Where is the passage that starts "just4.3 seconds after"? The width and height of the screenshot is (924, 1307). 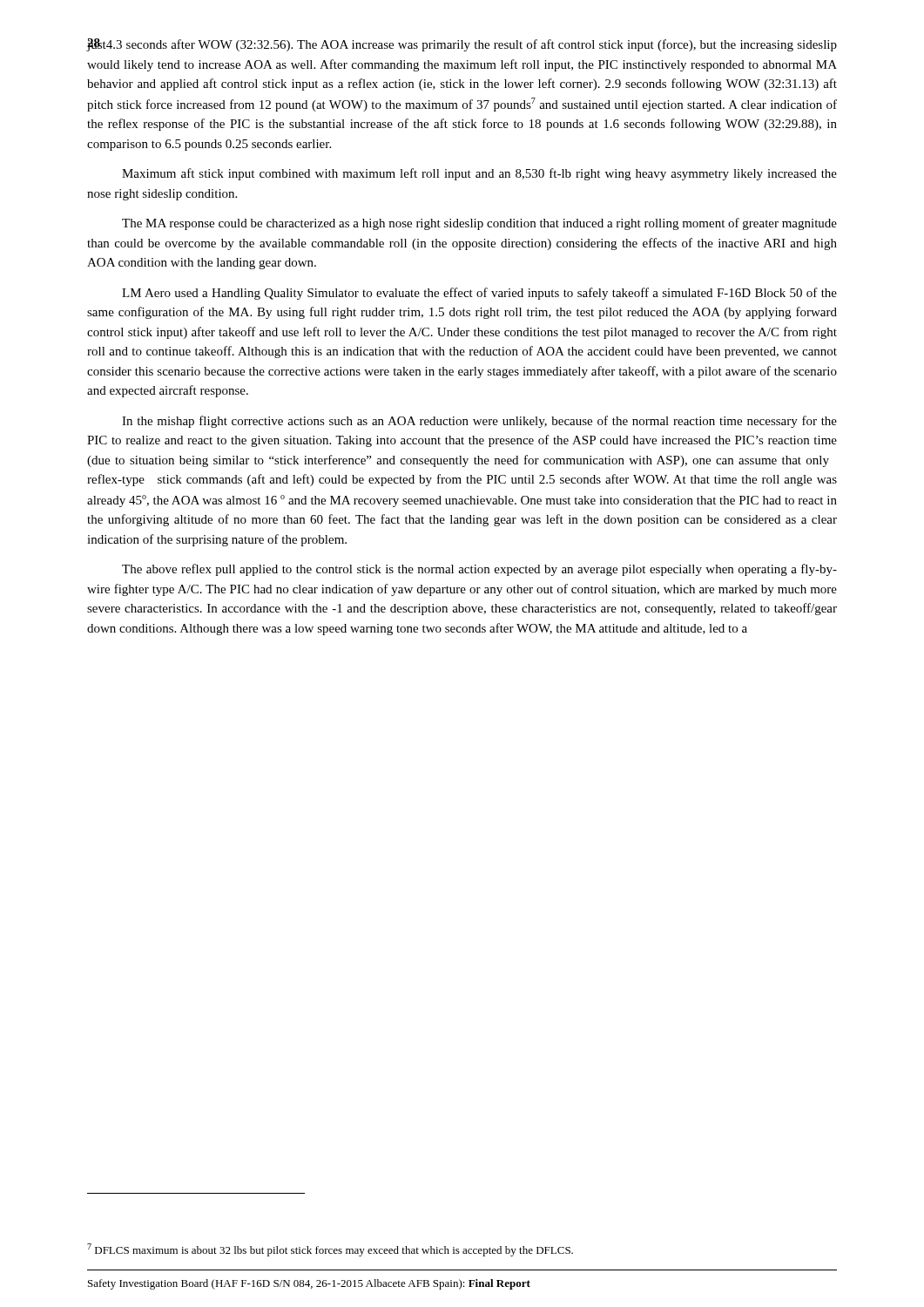click(462, 94)
